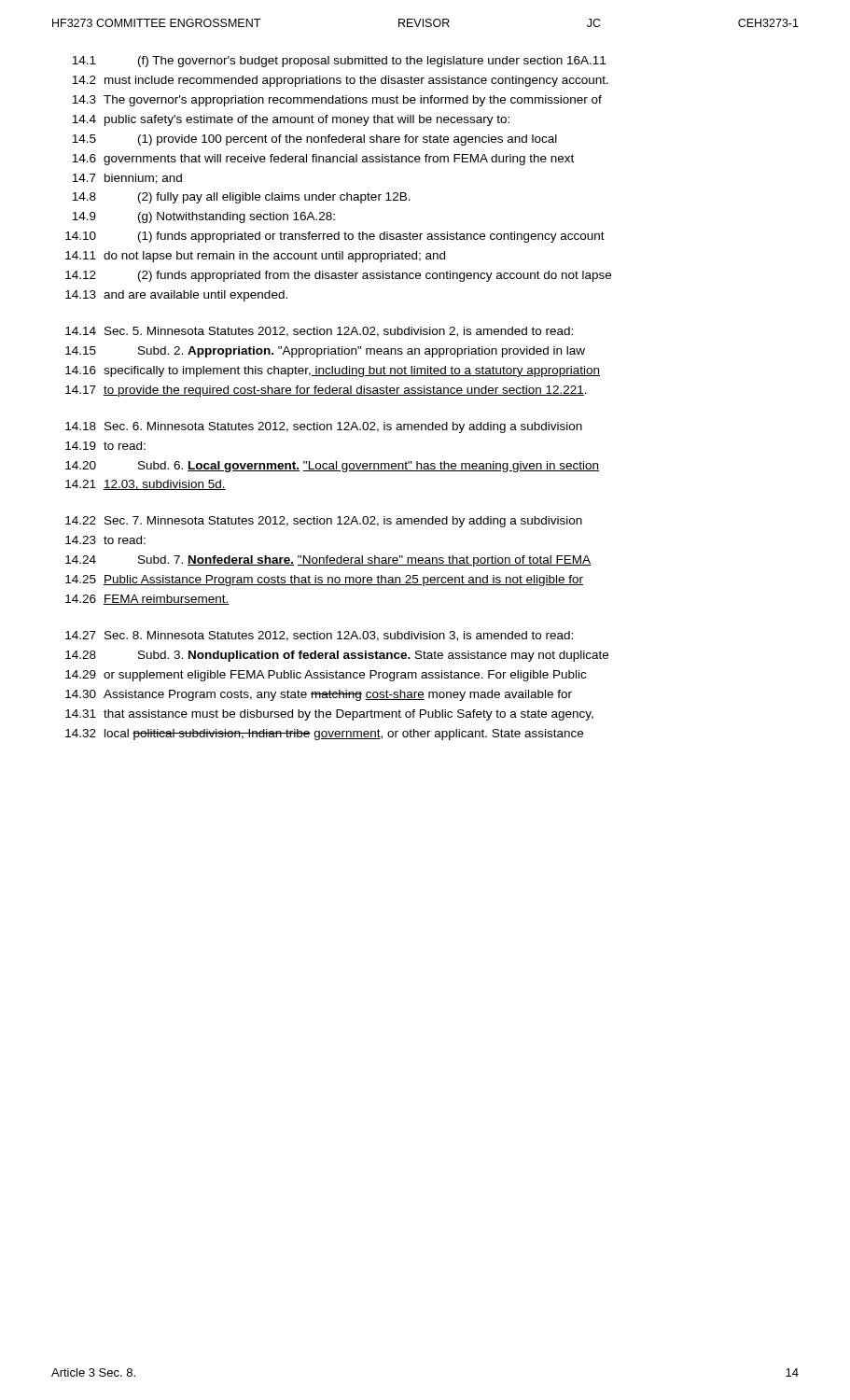The image size is (850, 1400).
Task: Find the passage starting "26 FEMA reimbursement."
Action: click(x=147, y=600)
